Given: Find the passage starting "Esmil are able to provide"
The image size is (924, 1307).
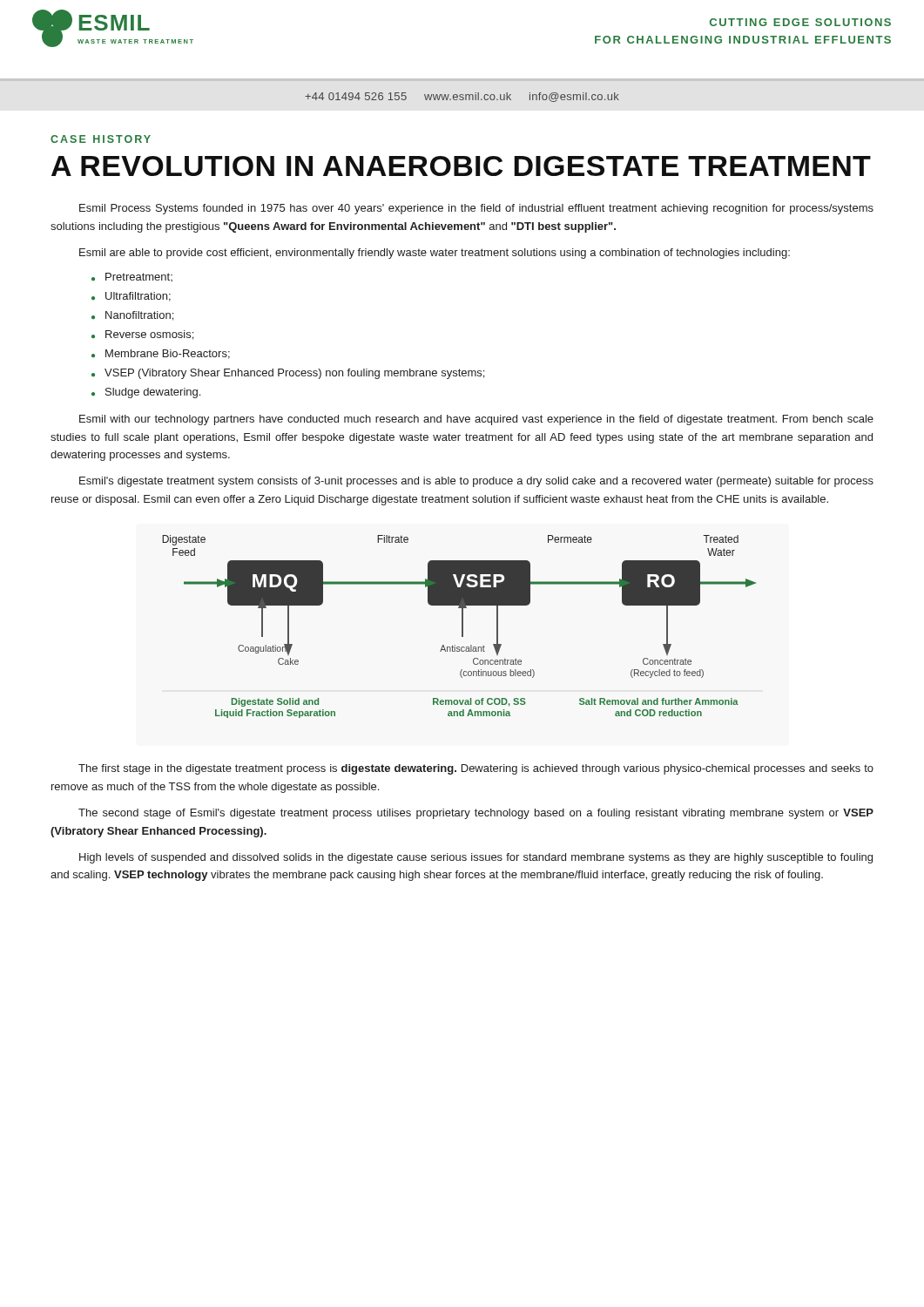Looking at the screenshot, I should pyautogui.click(x=434, y=252).
